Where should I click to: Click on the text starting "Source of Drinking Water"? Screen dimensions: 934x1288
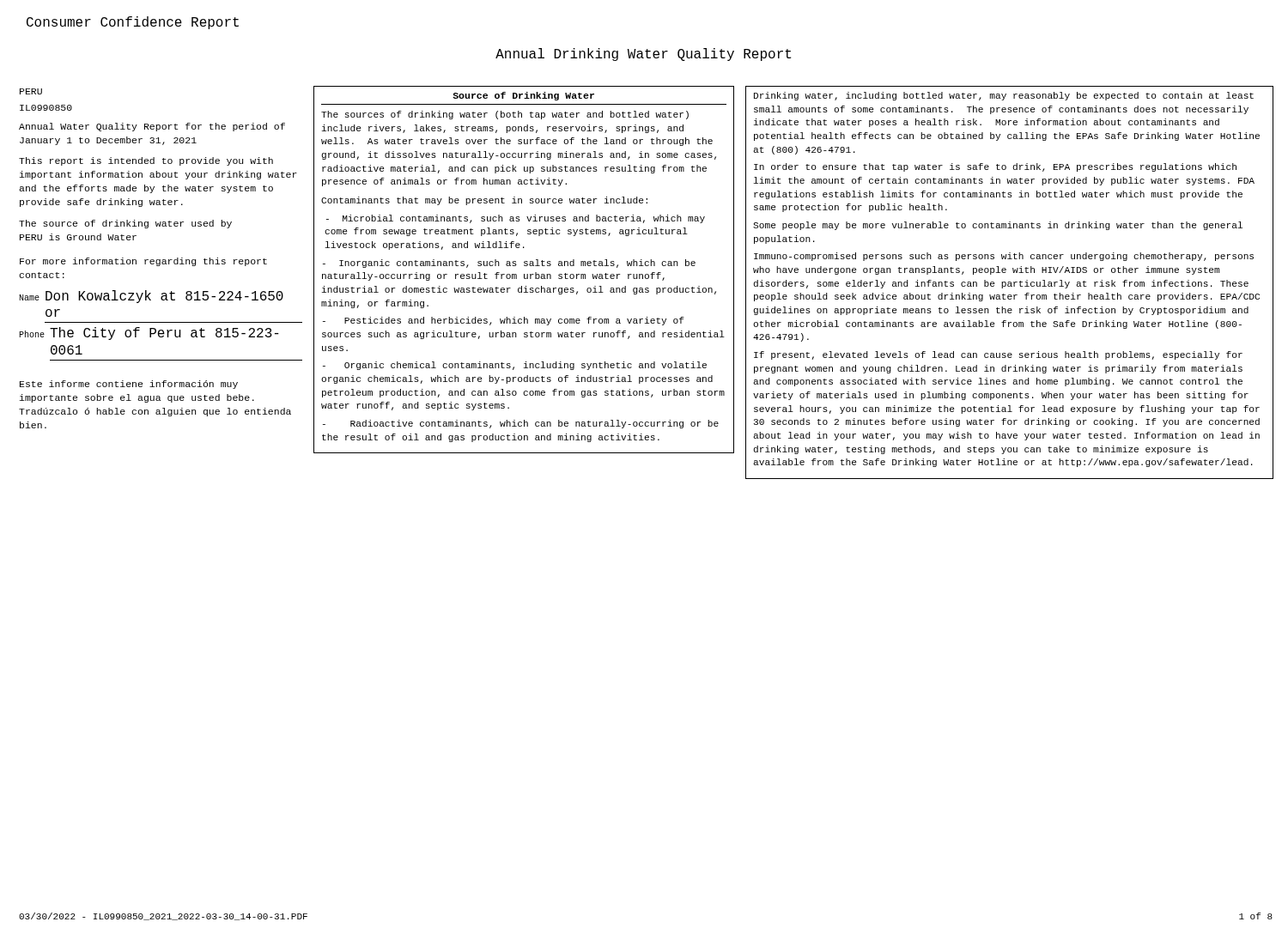(x=524, y=96)
